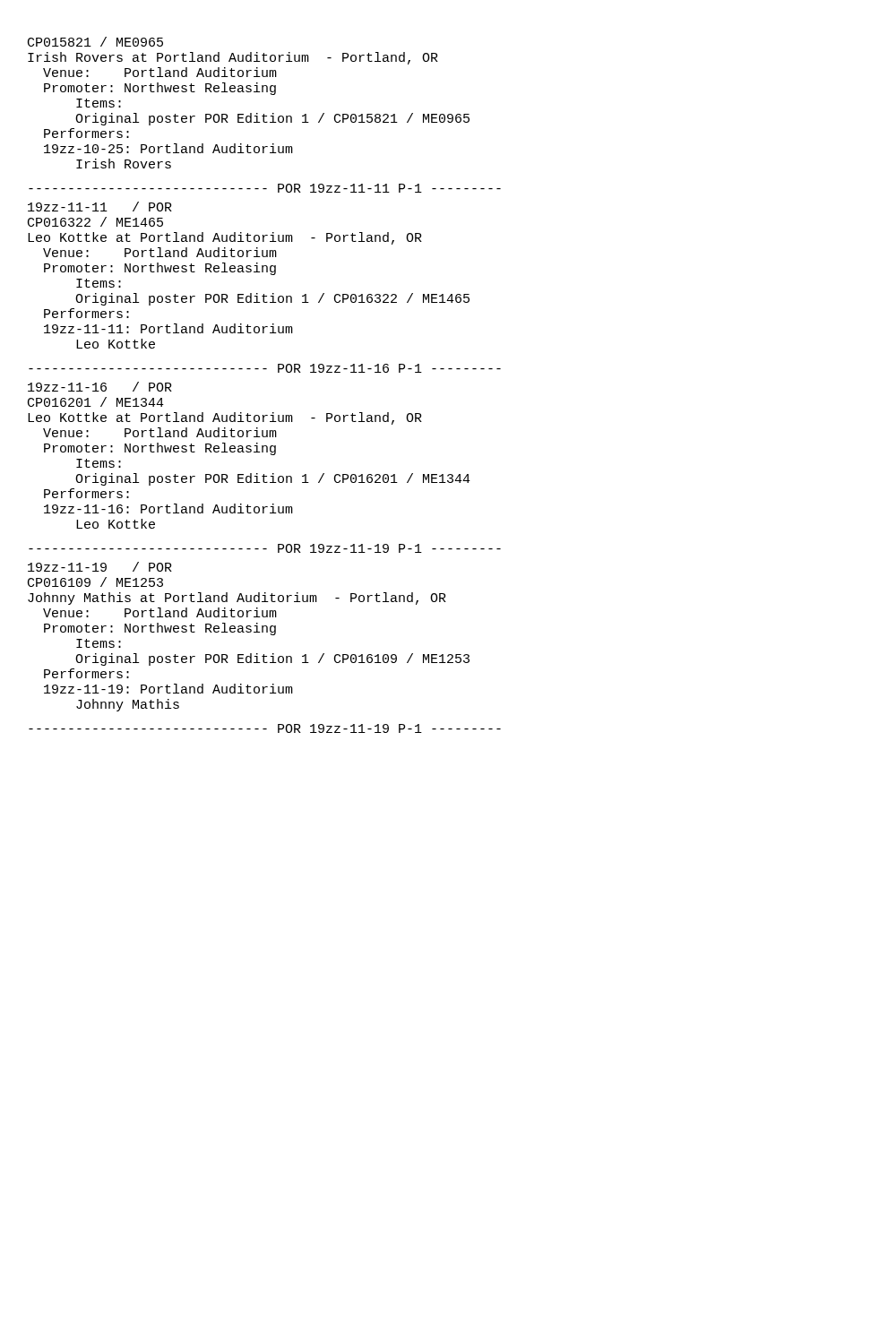
Task: Locate the text starting "POR 19zz-11-19 P-1 ---------"
Action: coord(448,730)
